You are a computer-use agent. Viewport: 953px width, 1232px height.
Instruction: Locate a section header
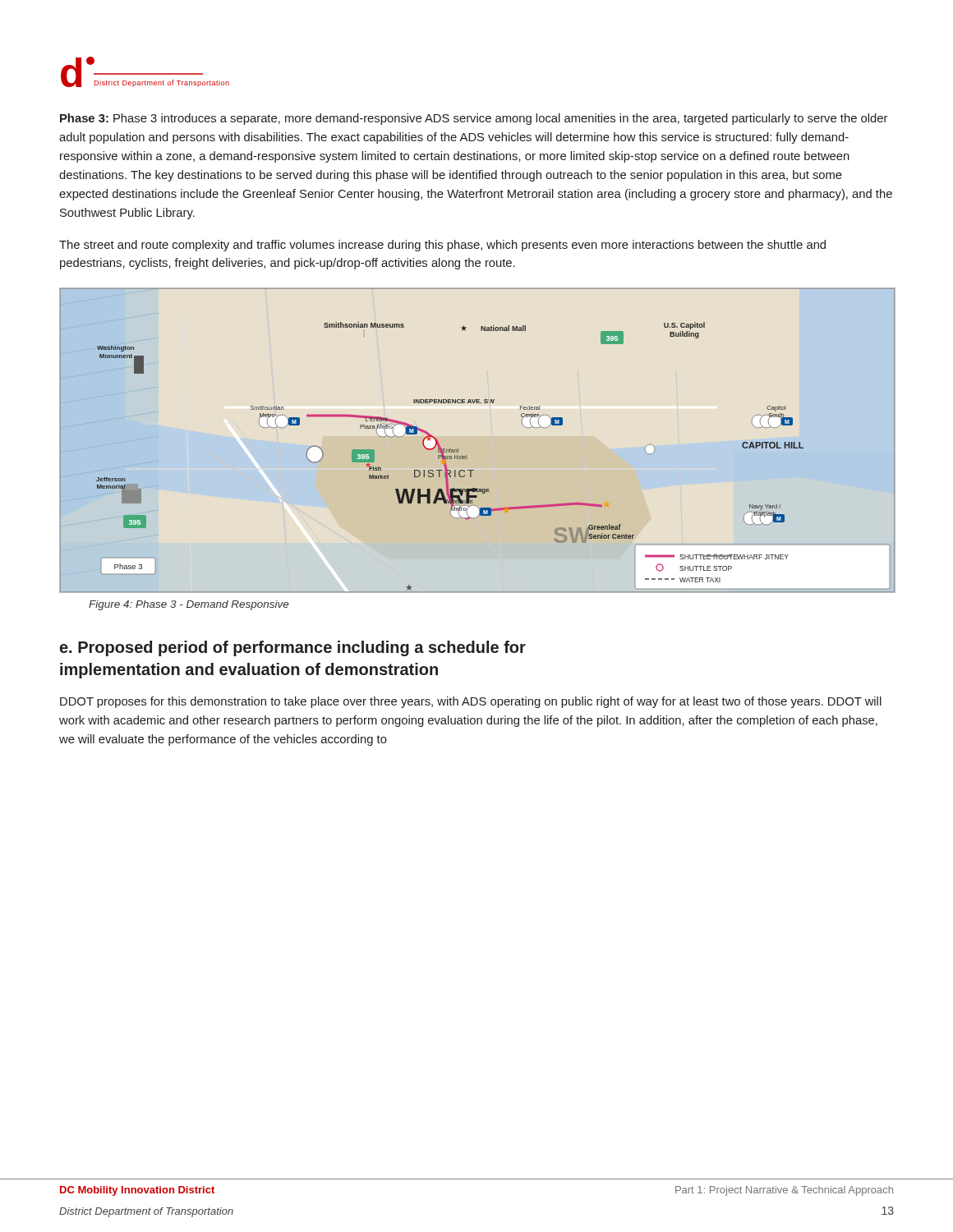pos(292,659)
